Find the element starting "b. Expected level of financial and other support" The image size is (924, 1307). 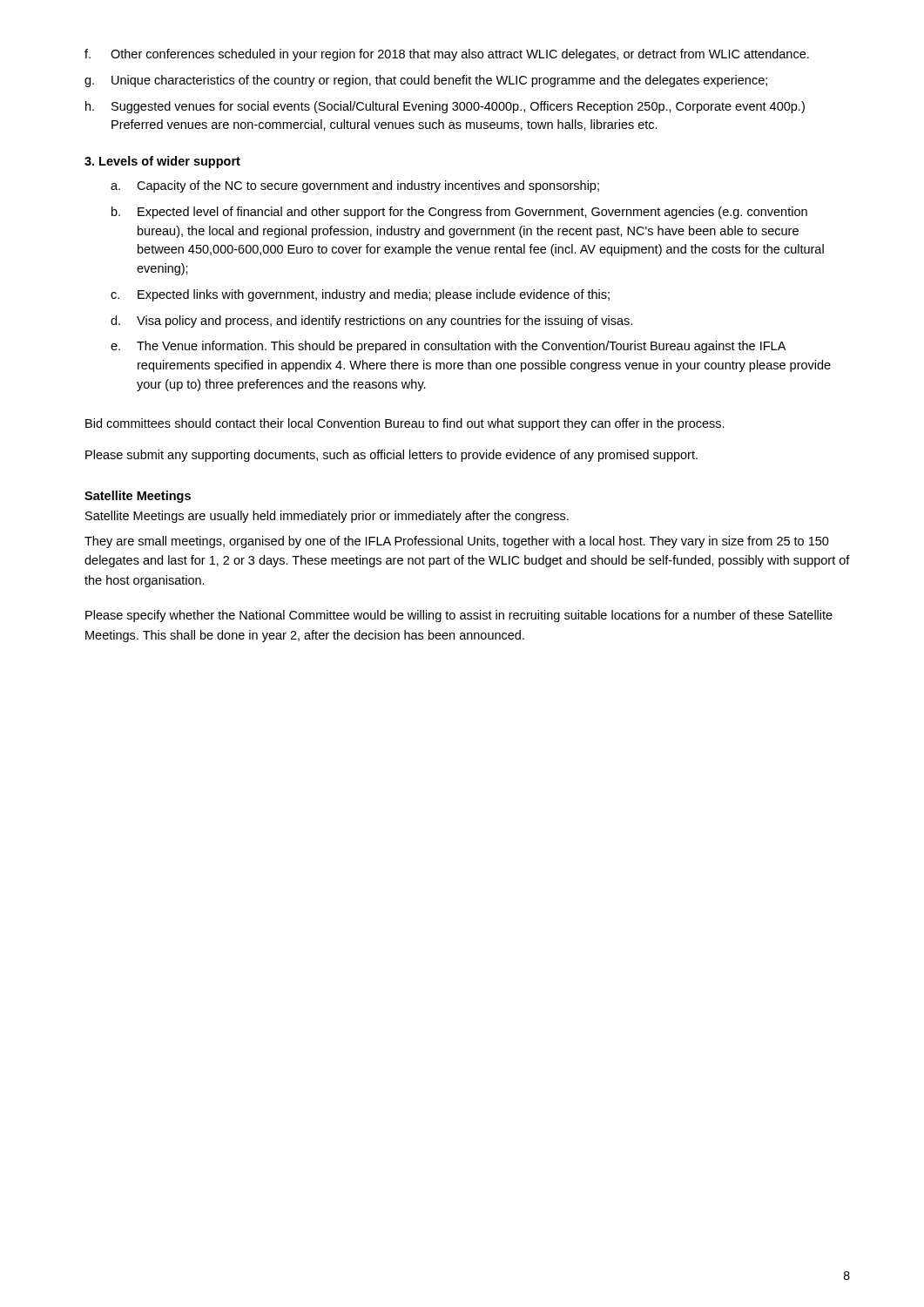pos(480,241)
